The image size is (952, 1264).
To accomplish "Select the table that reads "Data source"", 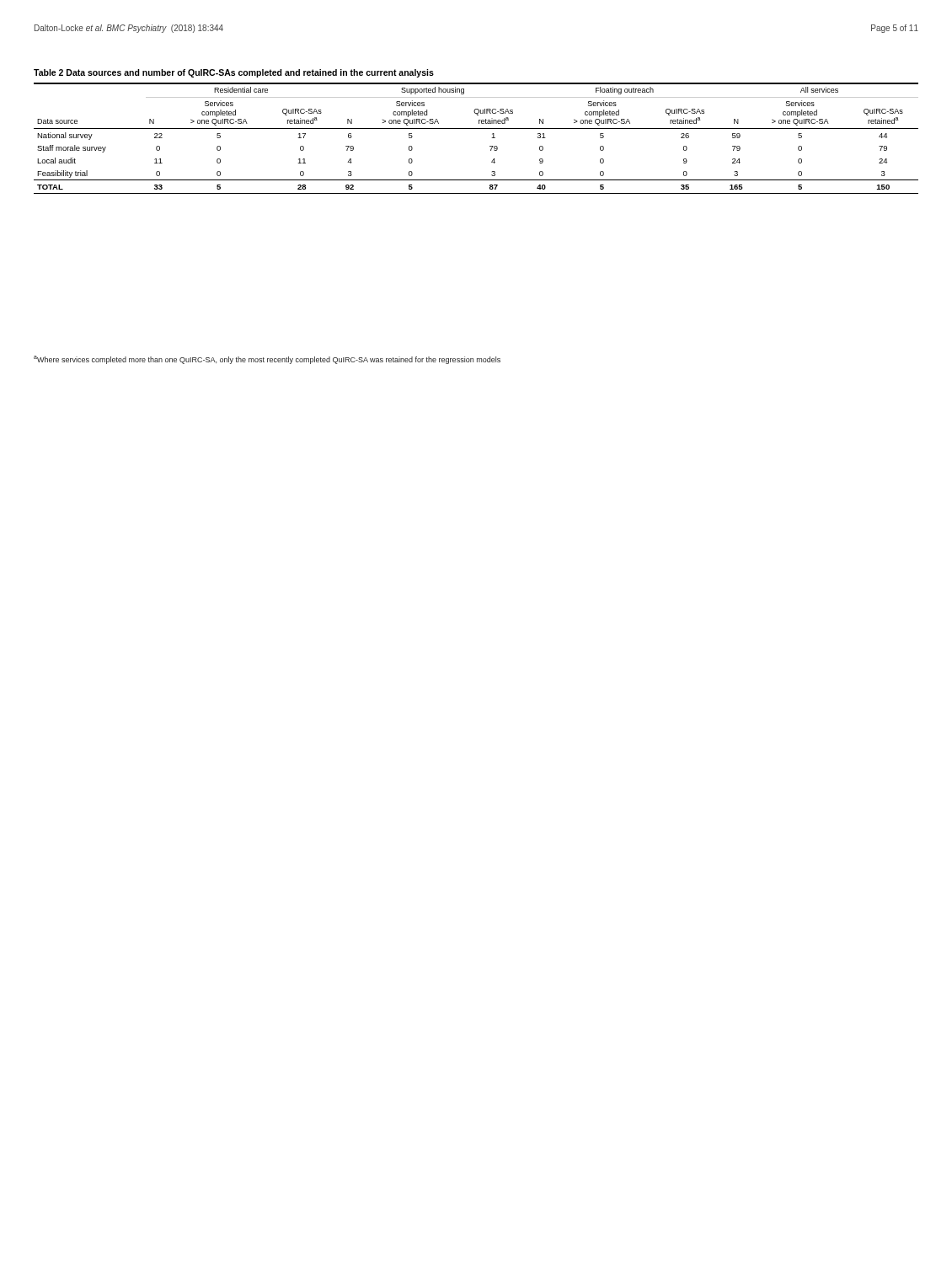I will (x=476, y=131).
